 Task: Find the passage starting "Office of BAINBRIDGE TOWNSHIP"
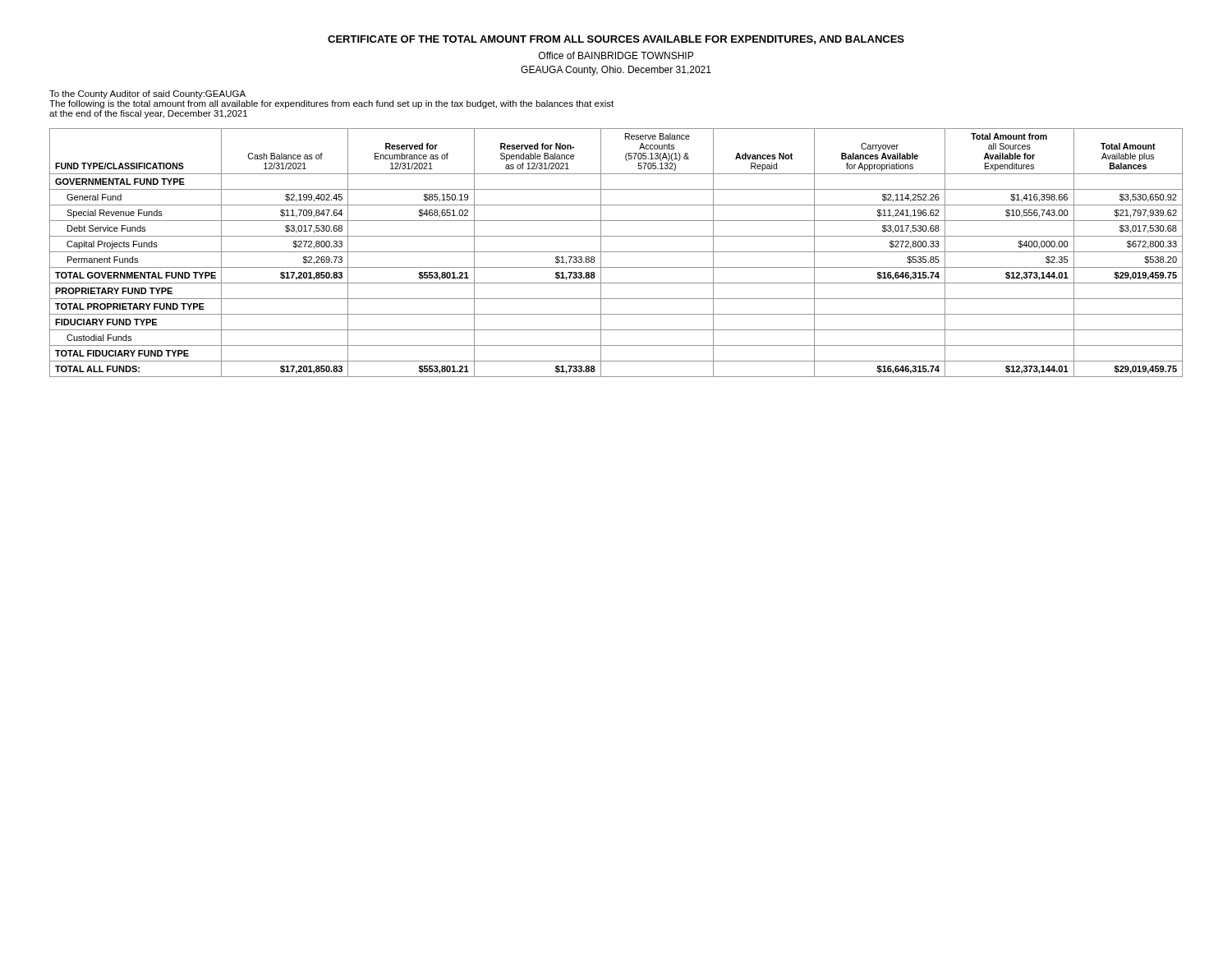pyautogui.click(x=616, y=56)
